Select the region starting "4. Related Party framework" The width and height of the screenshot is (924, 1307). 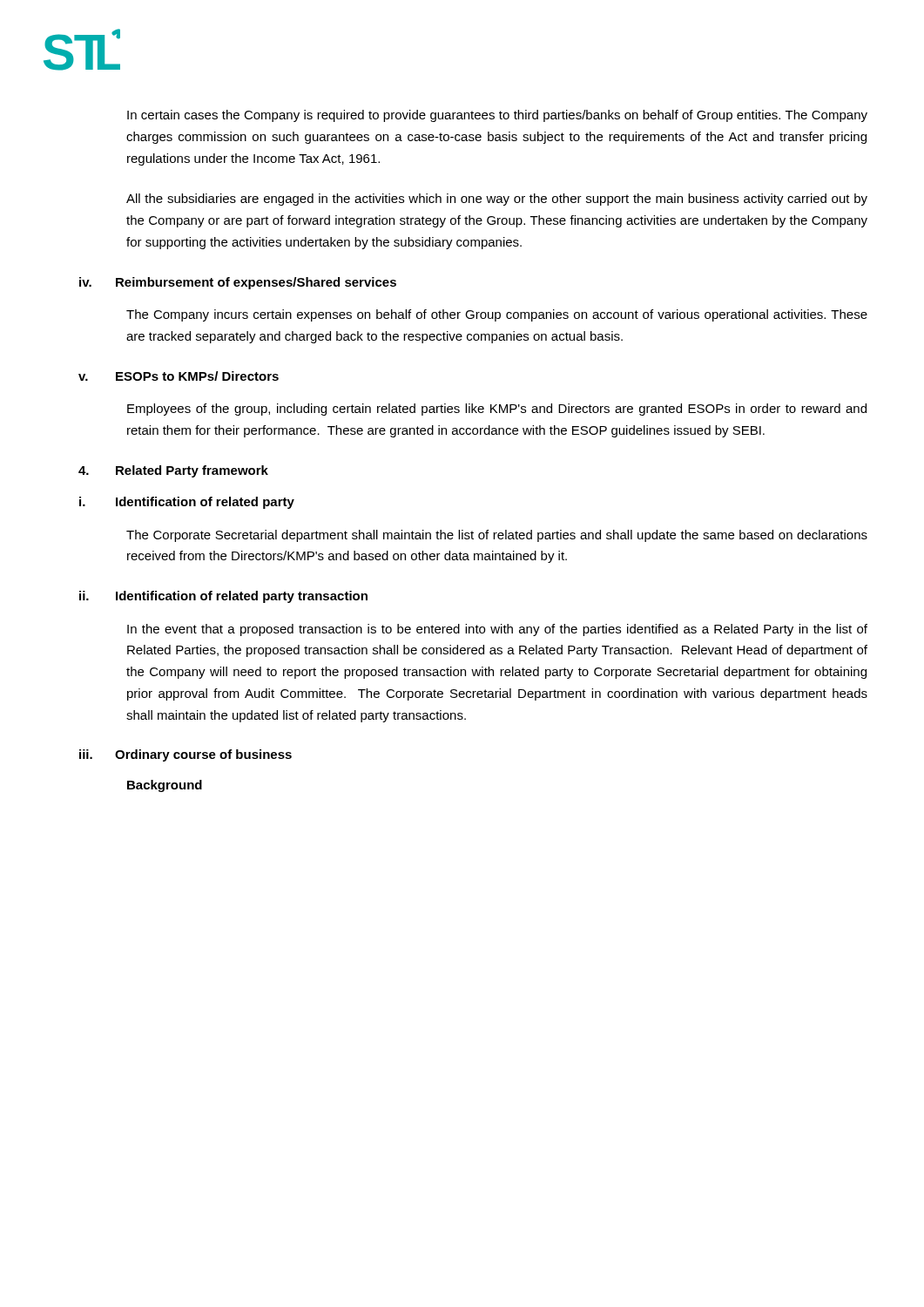[173, 470]
